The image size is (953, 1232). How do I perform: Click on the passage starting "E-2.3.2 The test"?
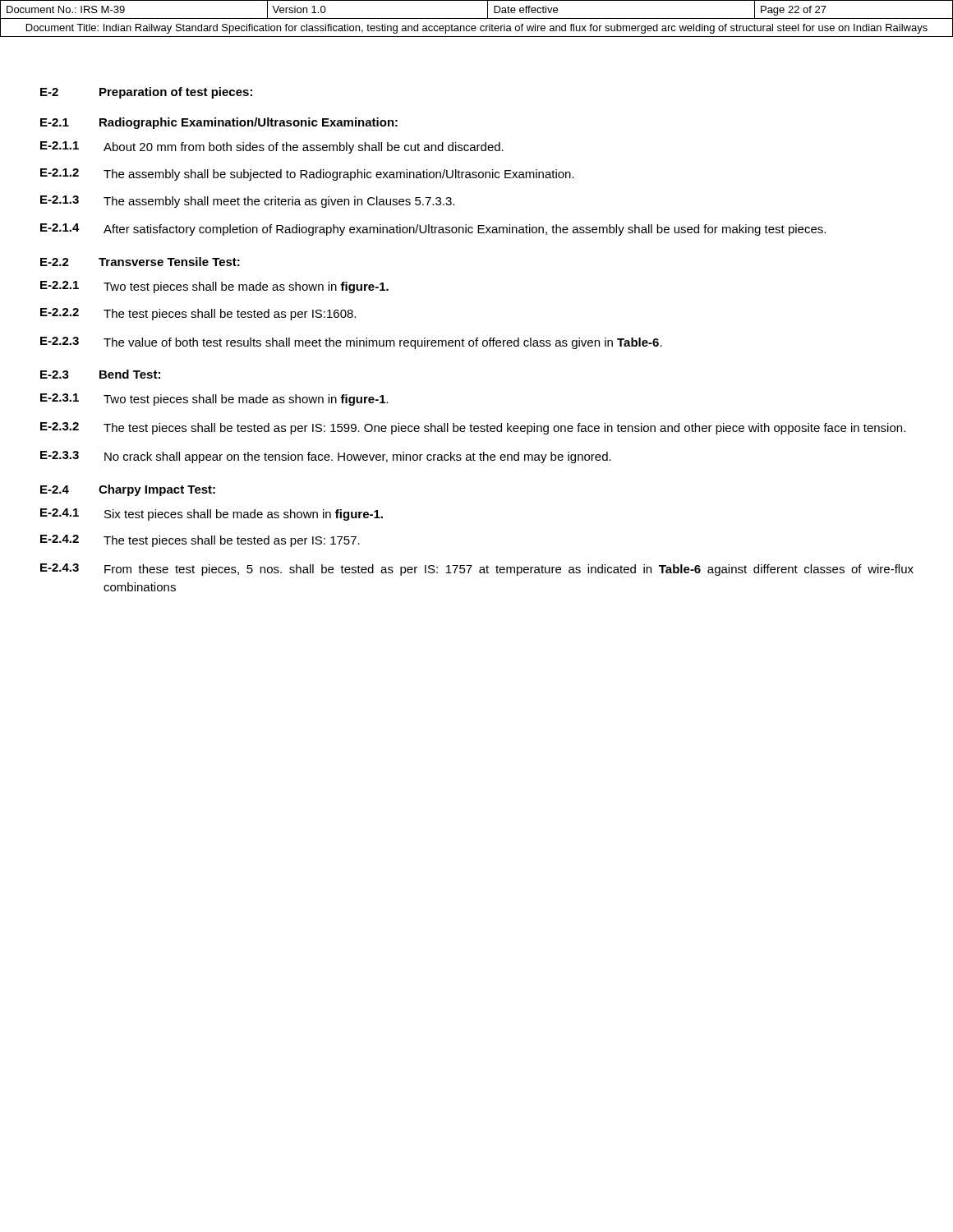(473, 428)
